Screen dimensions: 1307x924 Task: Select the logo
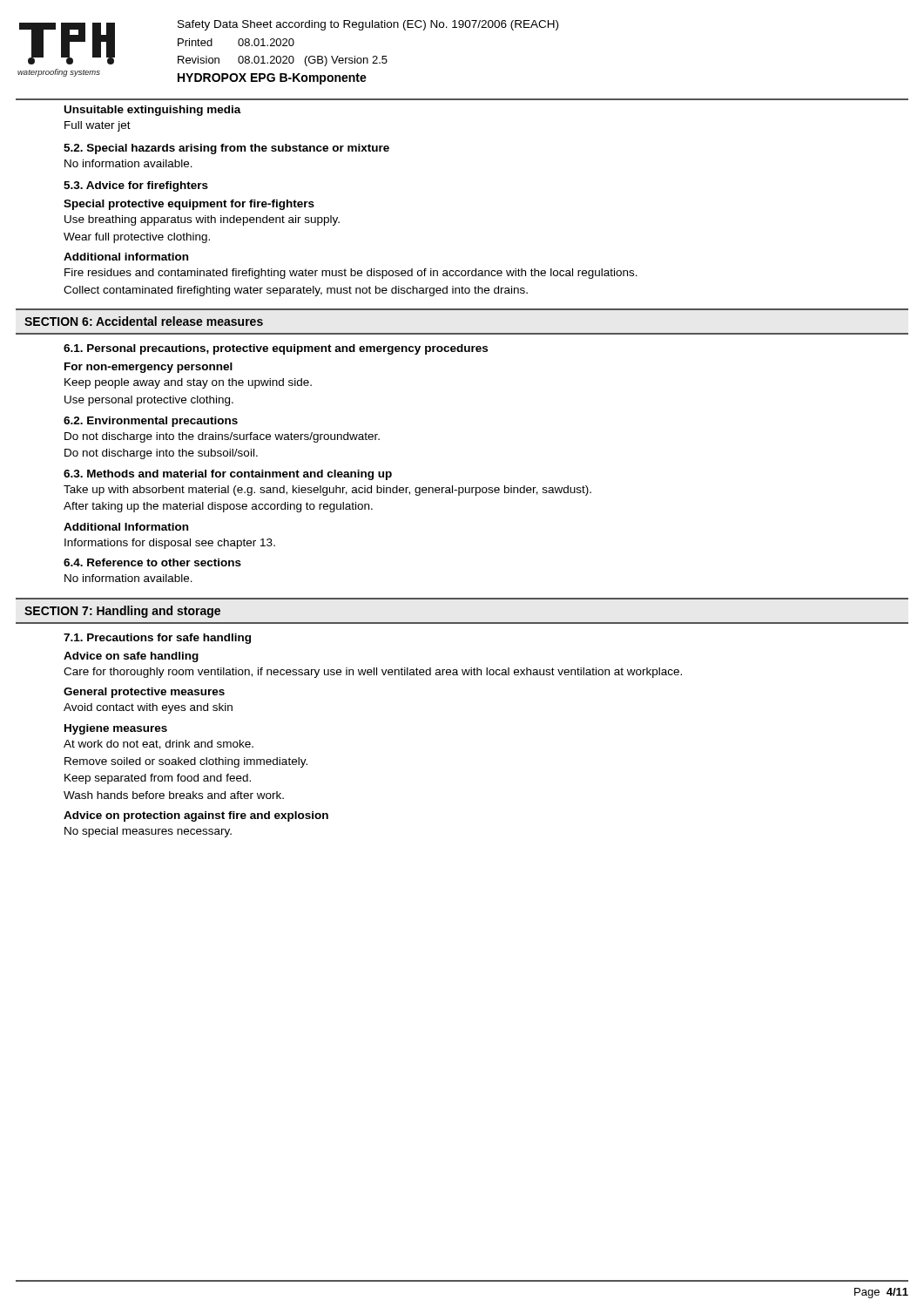click(x=88, y=48)
